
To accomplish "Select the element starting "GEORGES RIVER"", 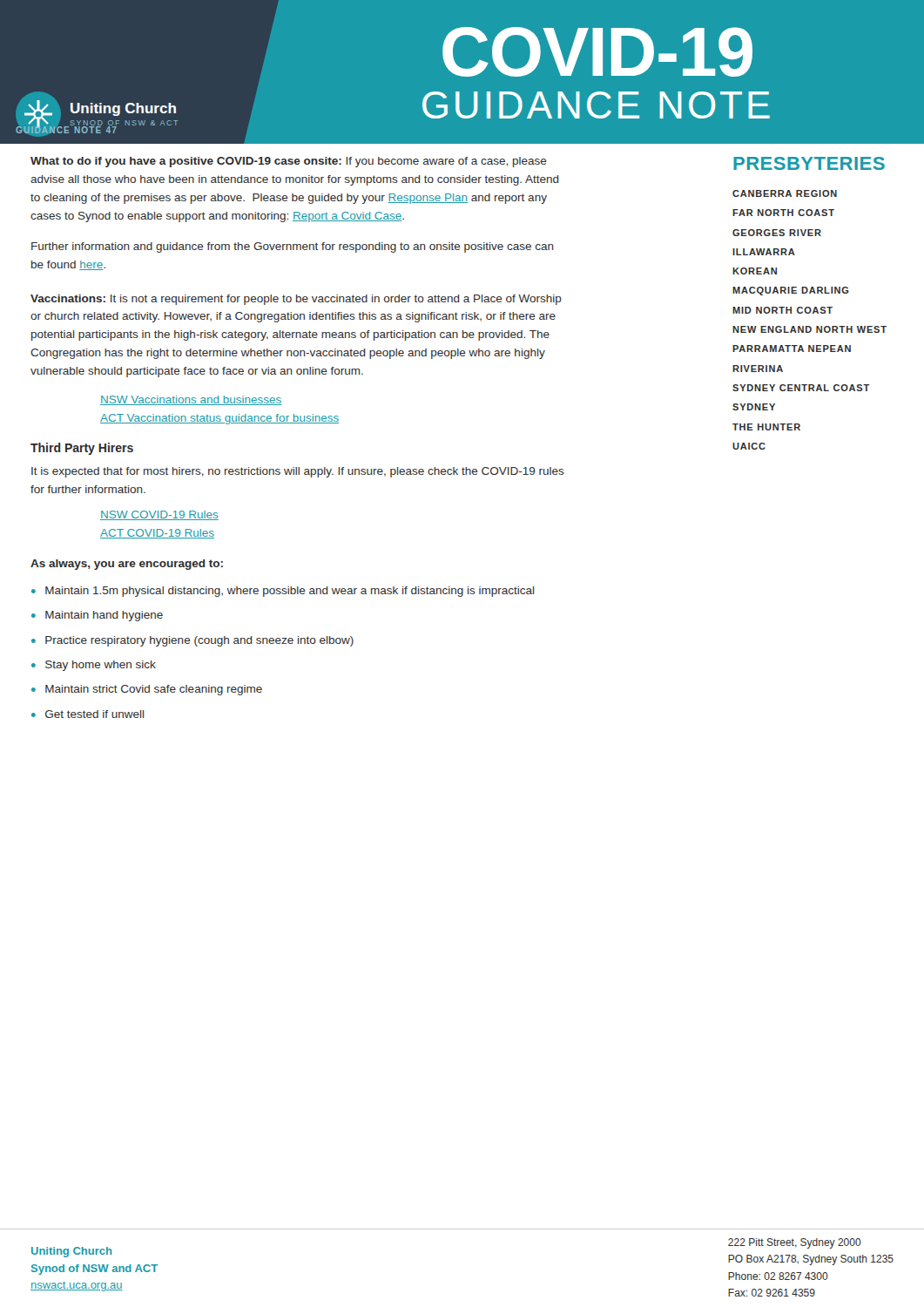I will tap(777, 232).
